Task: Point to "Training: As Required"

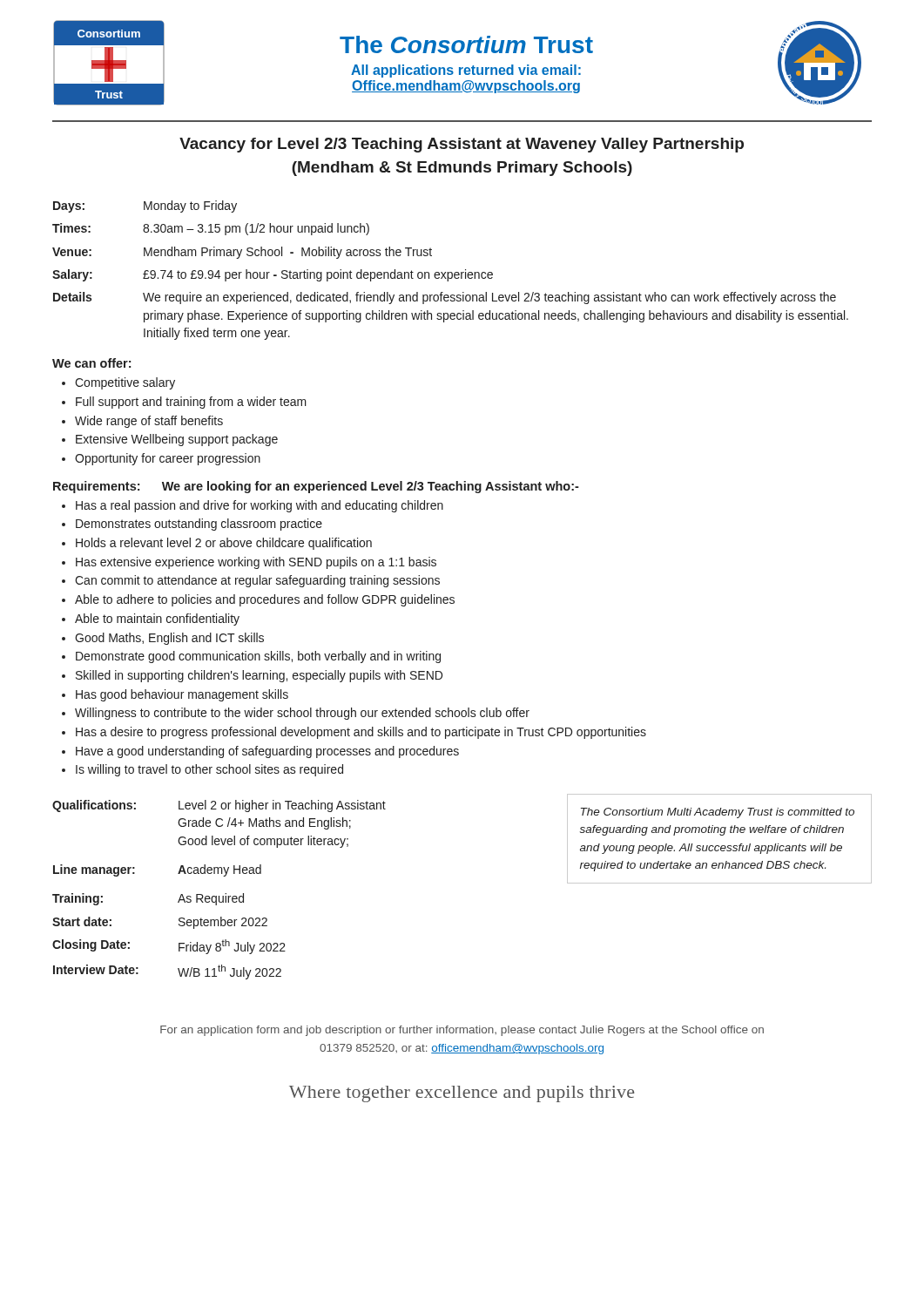Action: 79,899
